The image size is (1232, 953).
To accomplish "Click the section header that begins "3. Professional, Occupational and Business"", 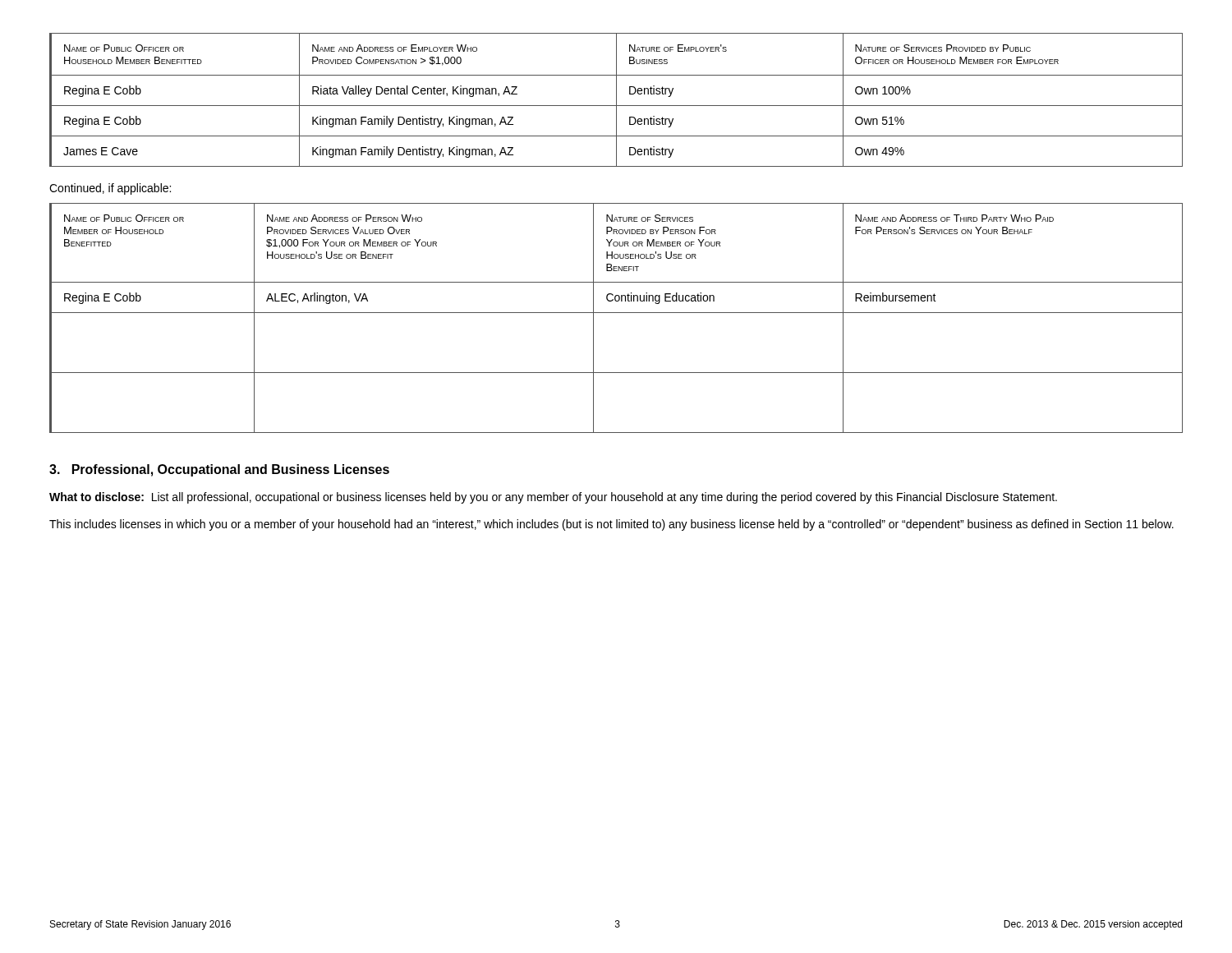I will (x=219, y=470).
